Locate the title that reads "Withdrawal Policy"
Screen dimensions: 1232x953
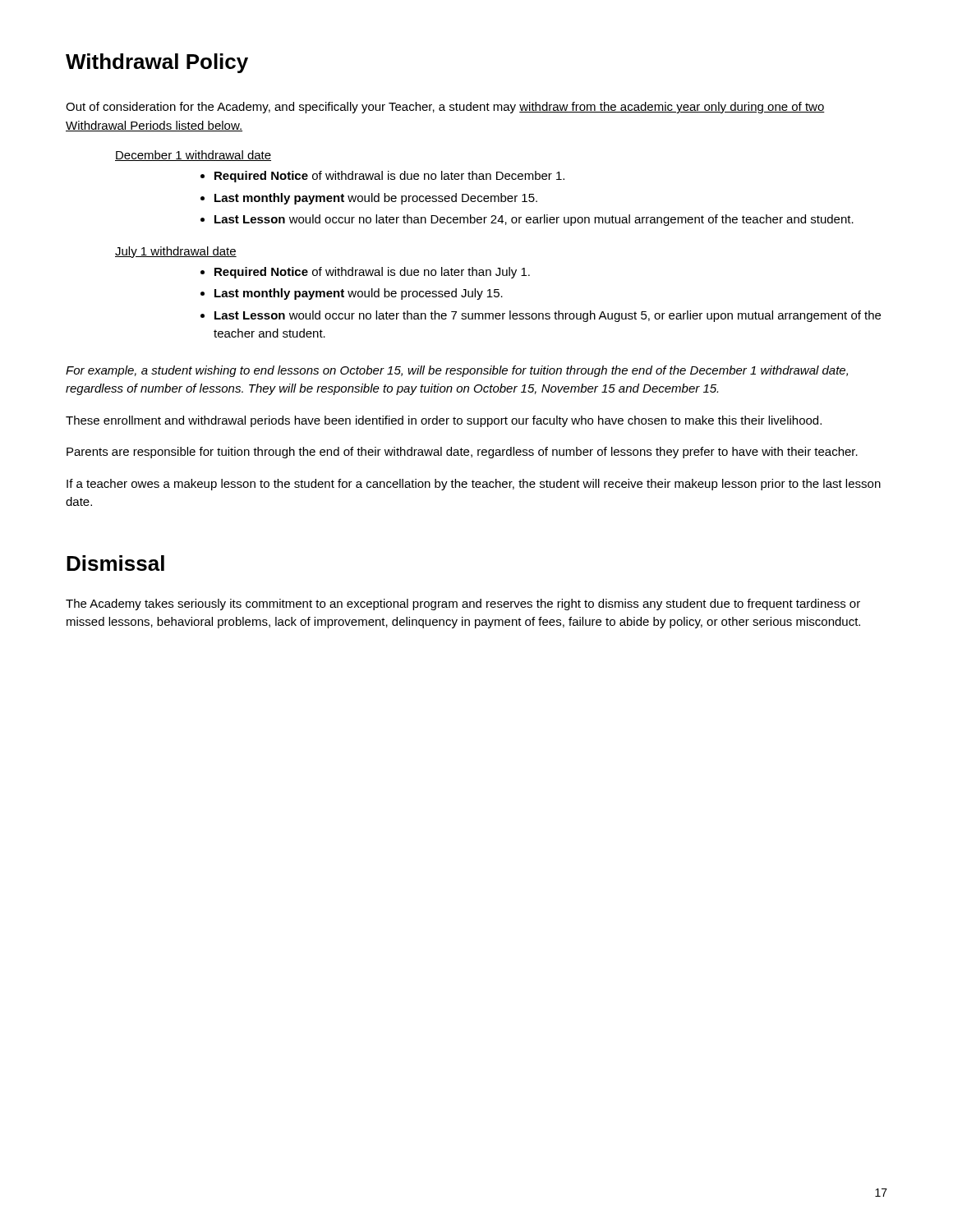[x=157, y=63]
